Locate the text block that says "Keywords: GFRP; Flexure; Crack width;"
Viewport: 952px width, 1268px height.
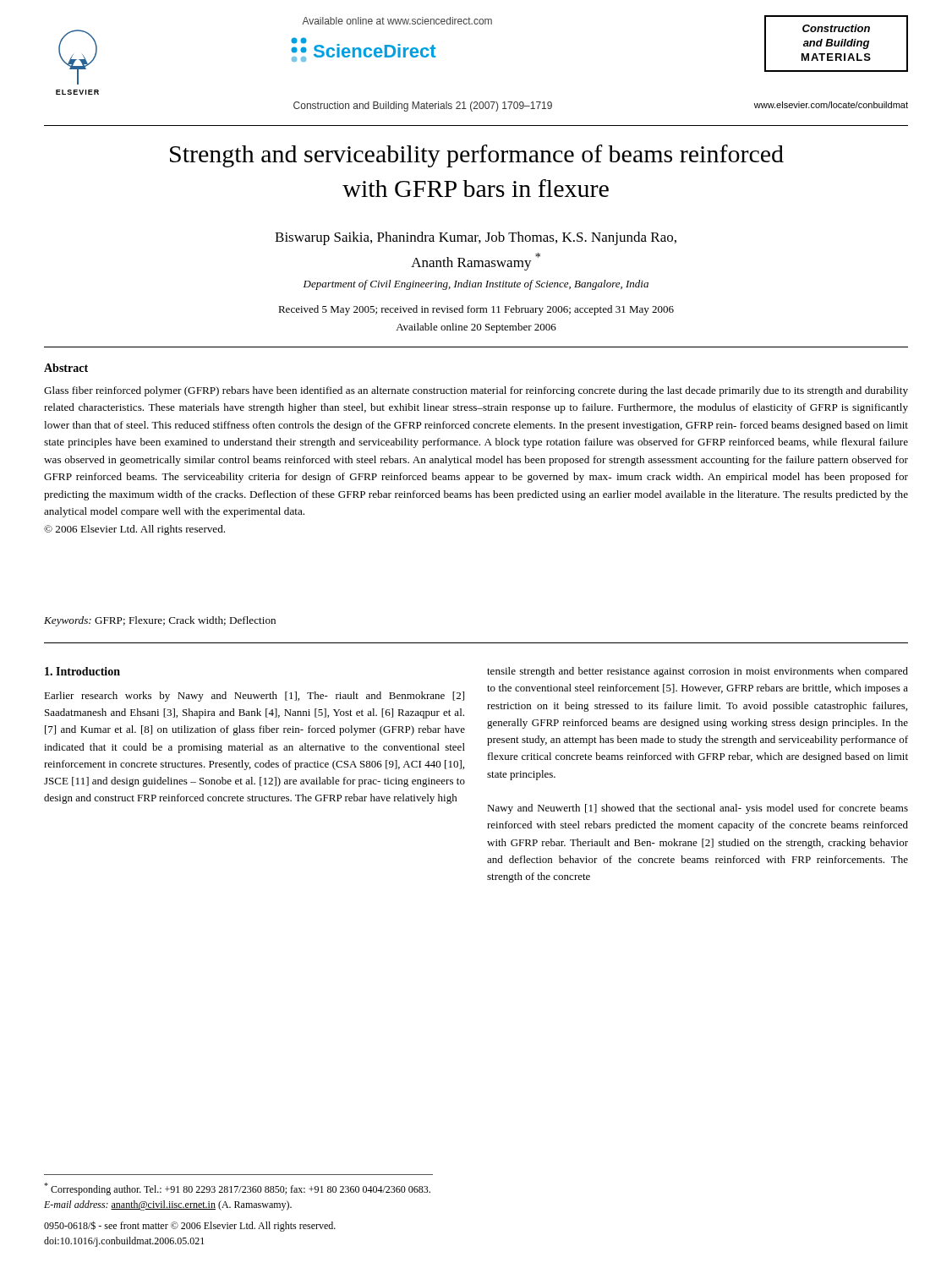coord(160,620)
